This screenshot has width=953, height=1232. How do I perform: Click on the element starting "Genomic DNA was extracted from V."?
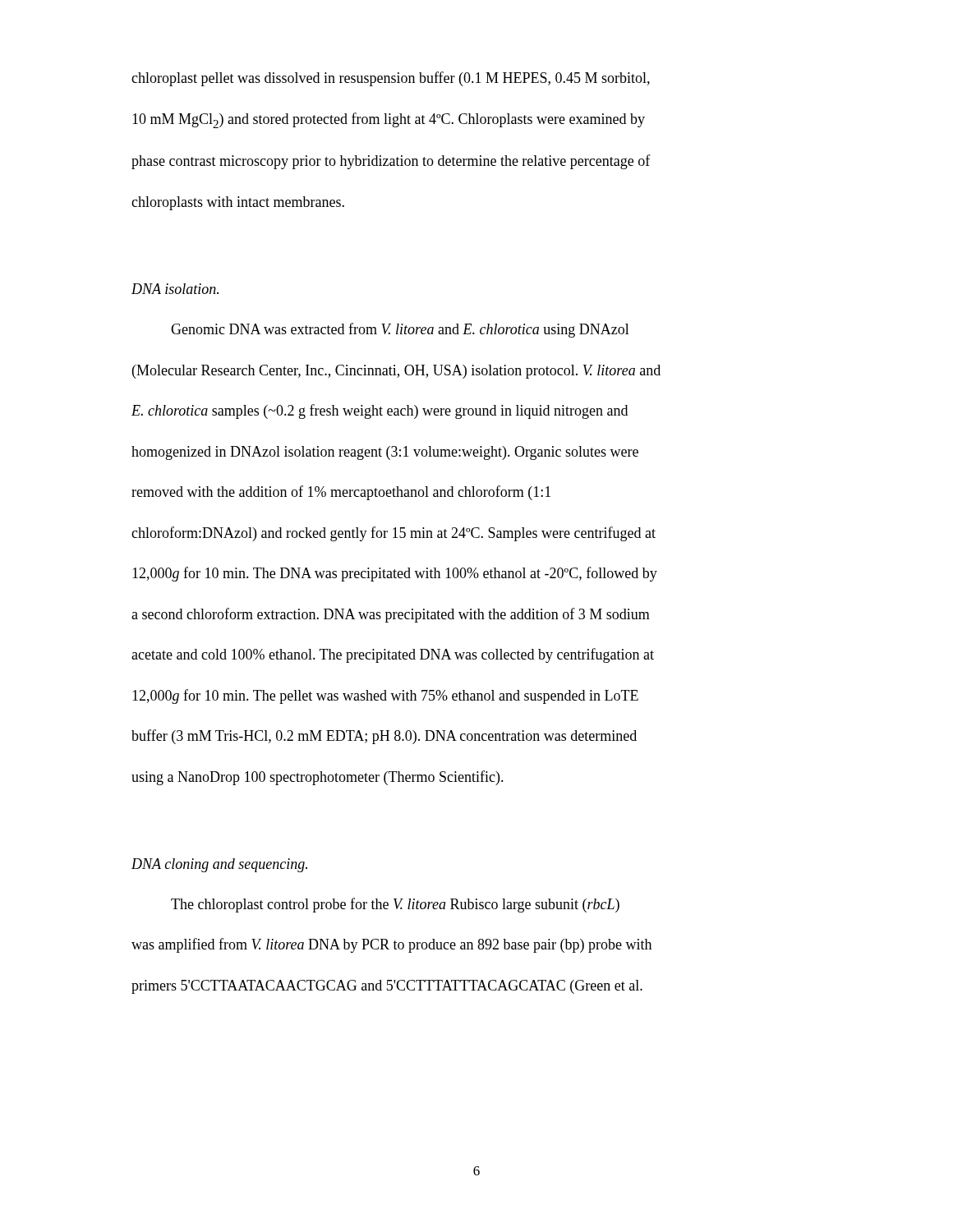coord(400,330)
